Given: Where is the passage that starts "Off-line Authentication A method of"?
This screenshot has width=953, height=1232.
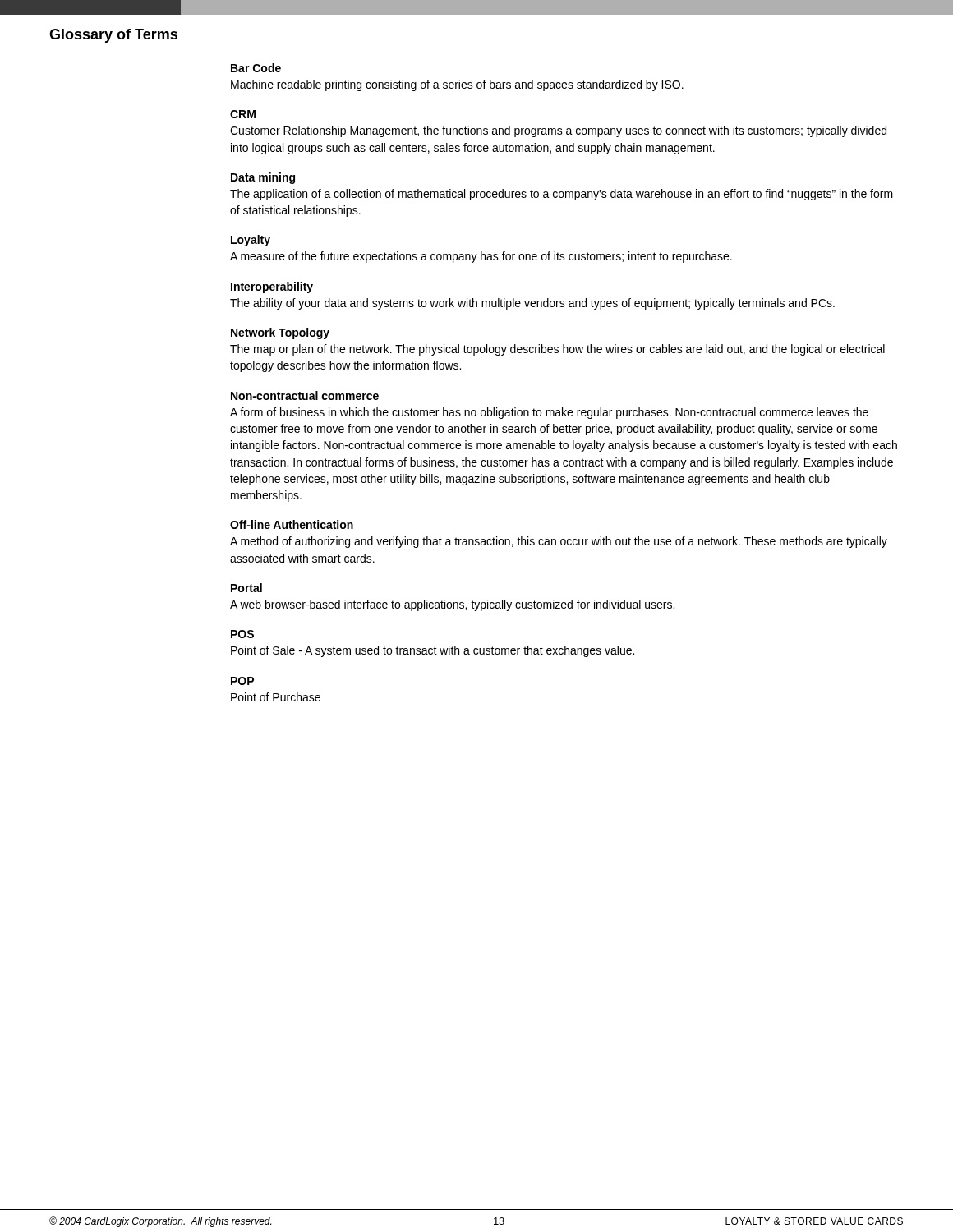Looking at the screenshot, I should 567,543.
